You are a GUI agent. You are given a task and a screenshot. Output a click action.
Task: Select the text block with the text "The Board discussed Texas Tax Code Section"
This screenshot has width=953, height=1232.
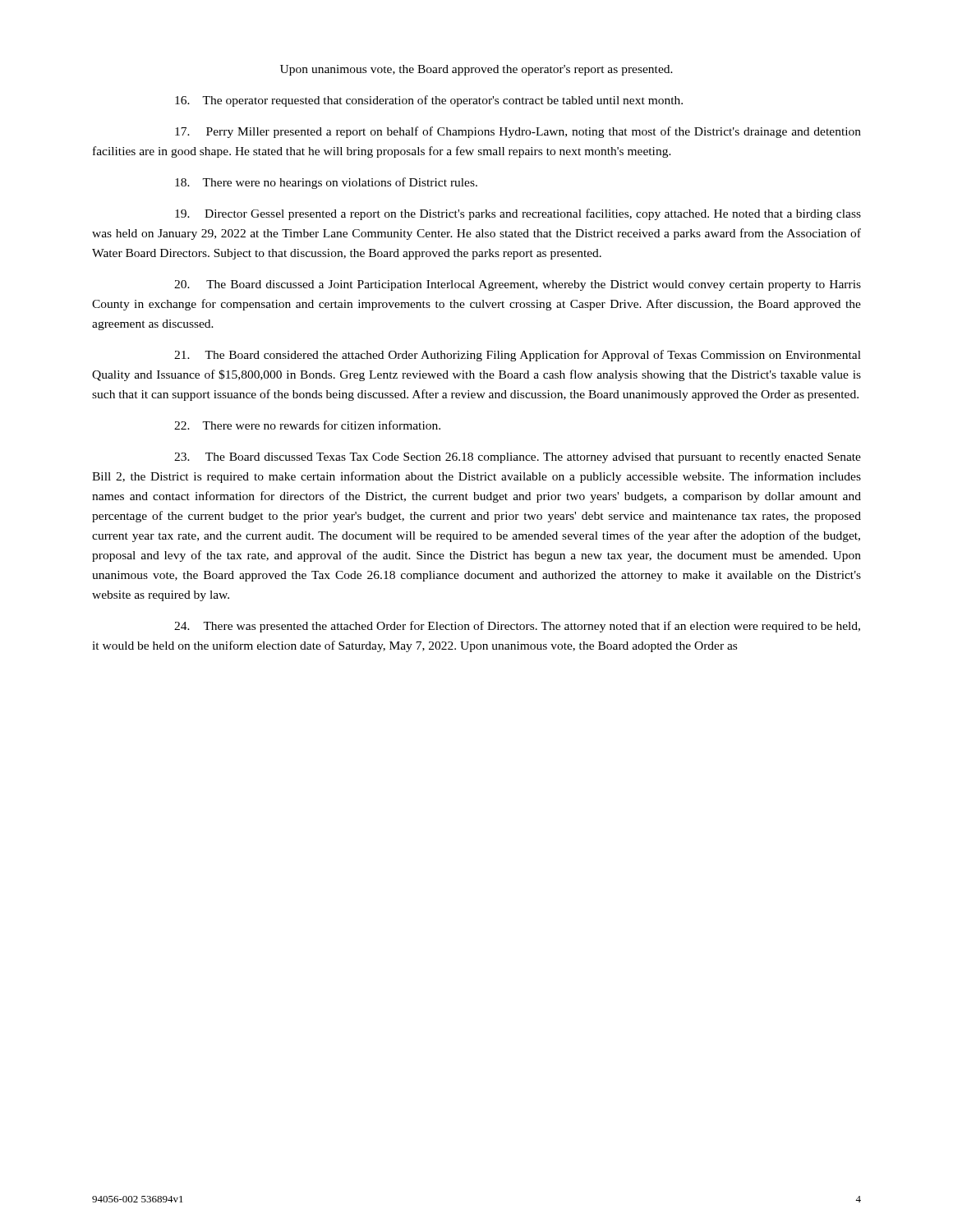coord(476,524)
